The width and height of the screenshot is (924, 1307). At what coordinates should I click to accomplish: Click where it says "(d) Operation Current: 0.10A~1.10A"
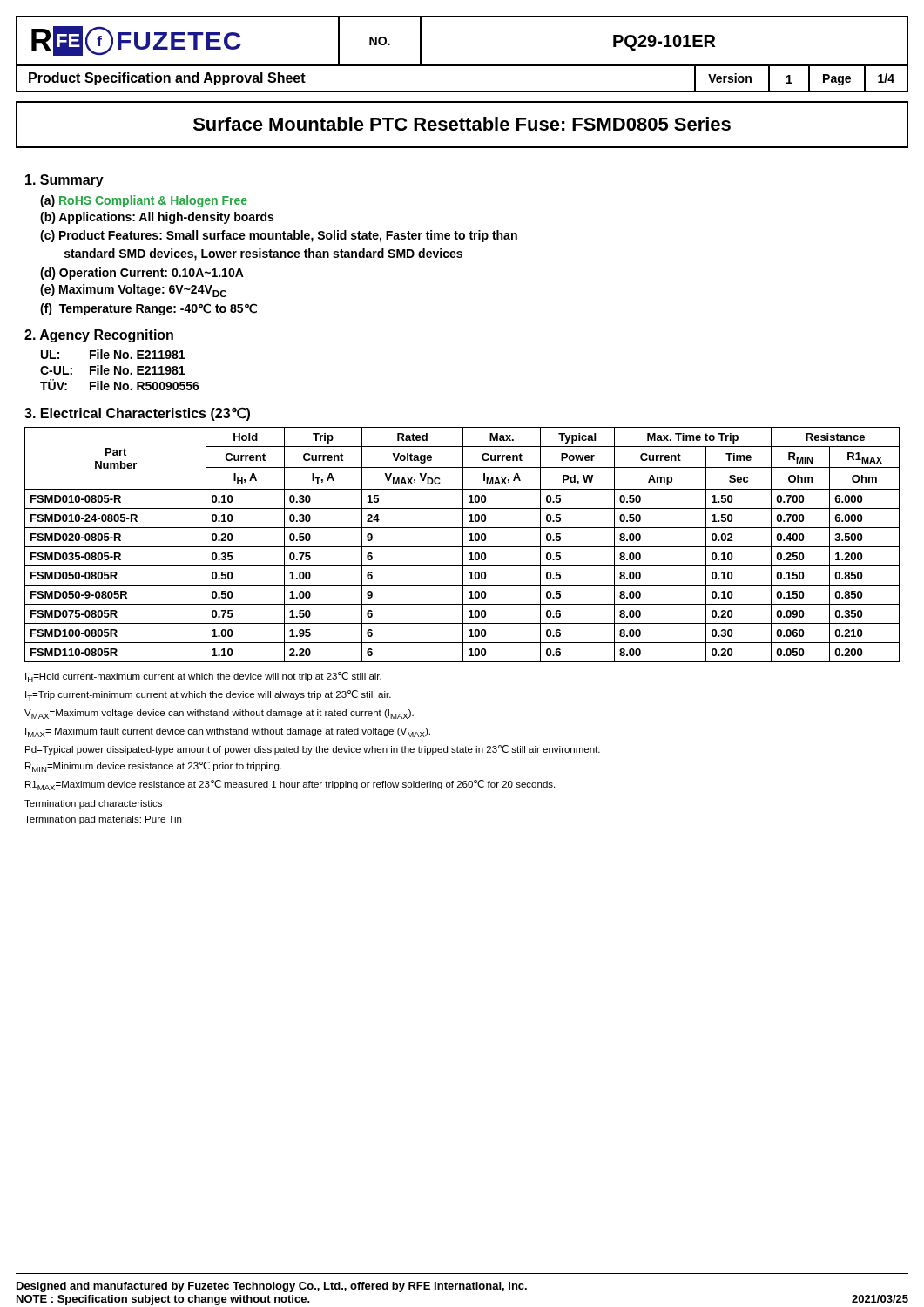[x=142, y=273]
